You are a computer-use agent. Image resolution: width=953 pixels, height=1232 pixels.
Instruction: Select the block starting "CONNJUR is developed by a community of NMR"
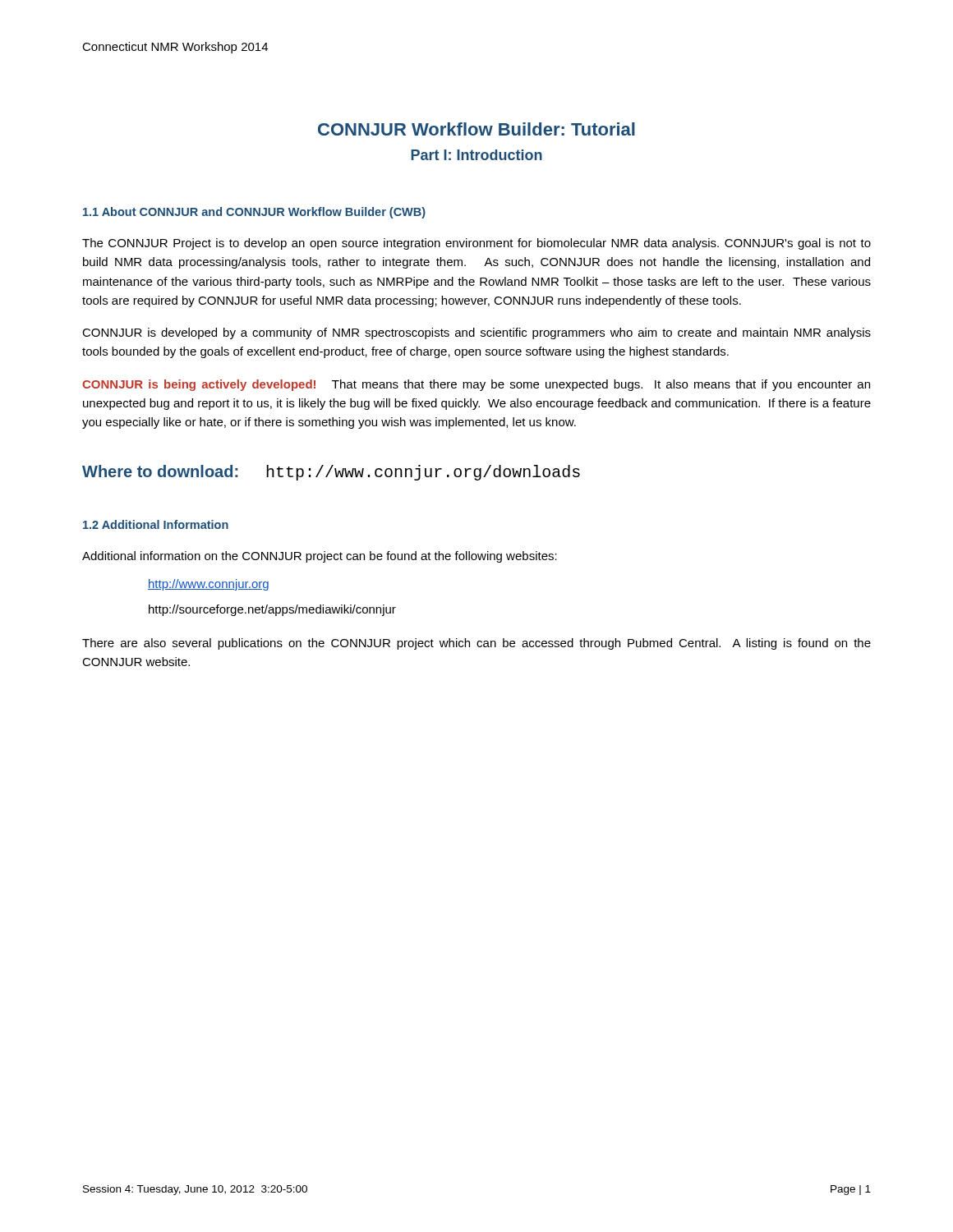(476, 342)
